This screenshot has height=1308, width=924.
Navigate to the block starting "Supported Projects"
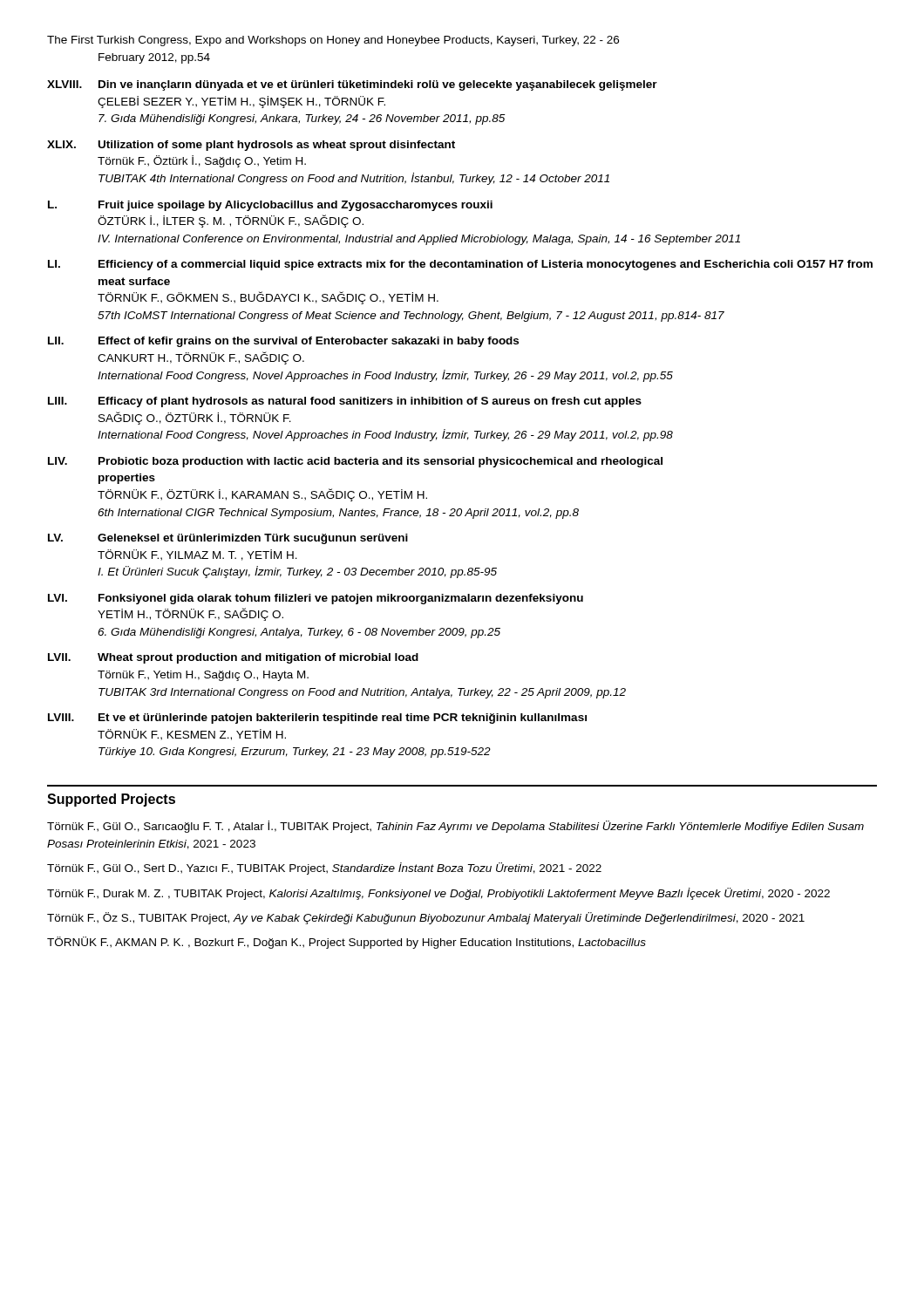[x=111, y=799]
